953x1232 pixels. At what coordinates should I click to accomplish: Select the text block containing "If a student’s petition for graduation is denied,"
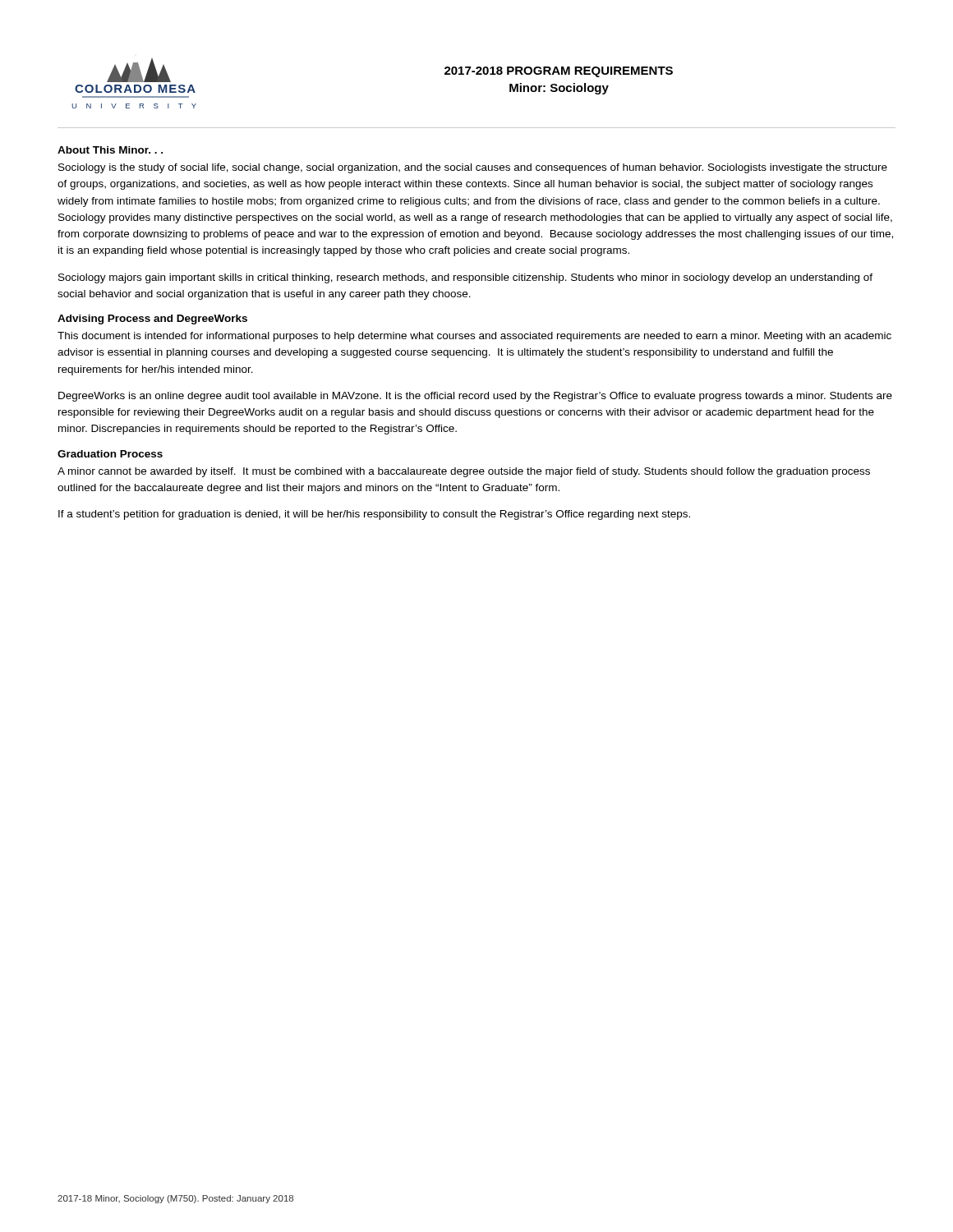[x=374, y=514]
